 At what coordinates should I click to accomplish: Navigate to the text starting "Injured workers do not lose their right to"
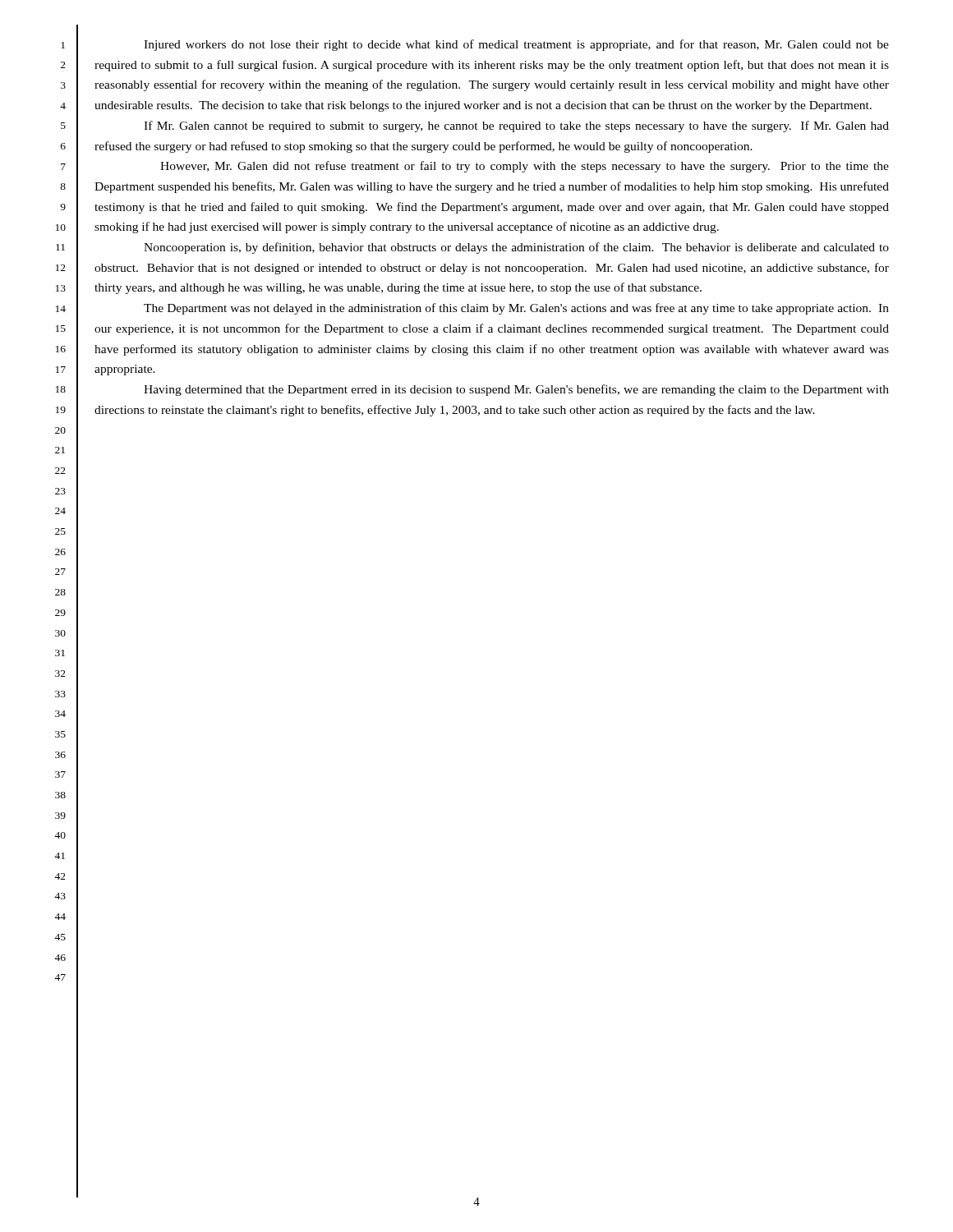[492, 75]
